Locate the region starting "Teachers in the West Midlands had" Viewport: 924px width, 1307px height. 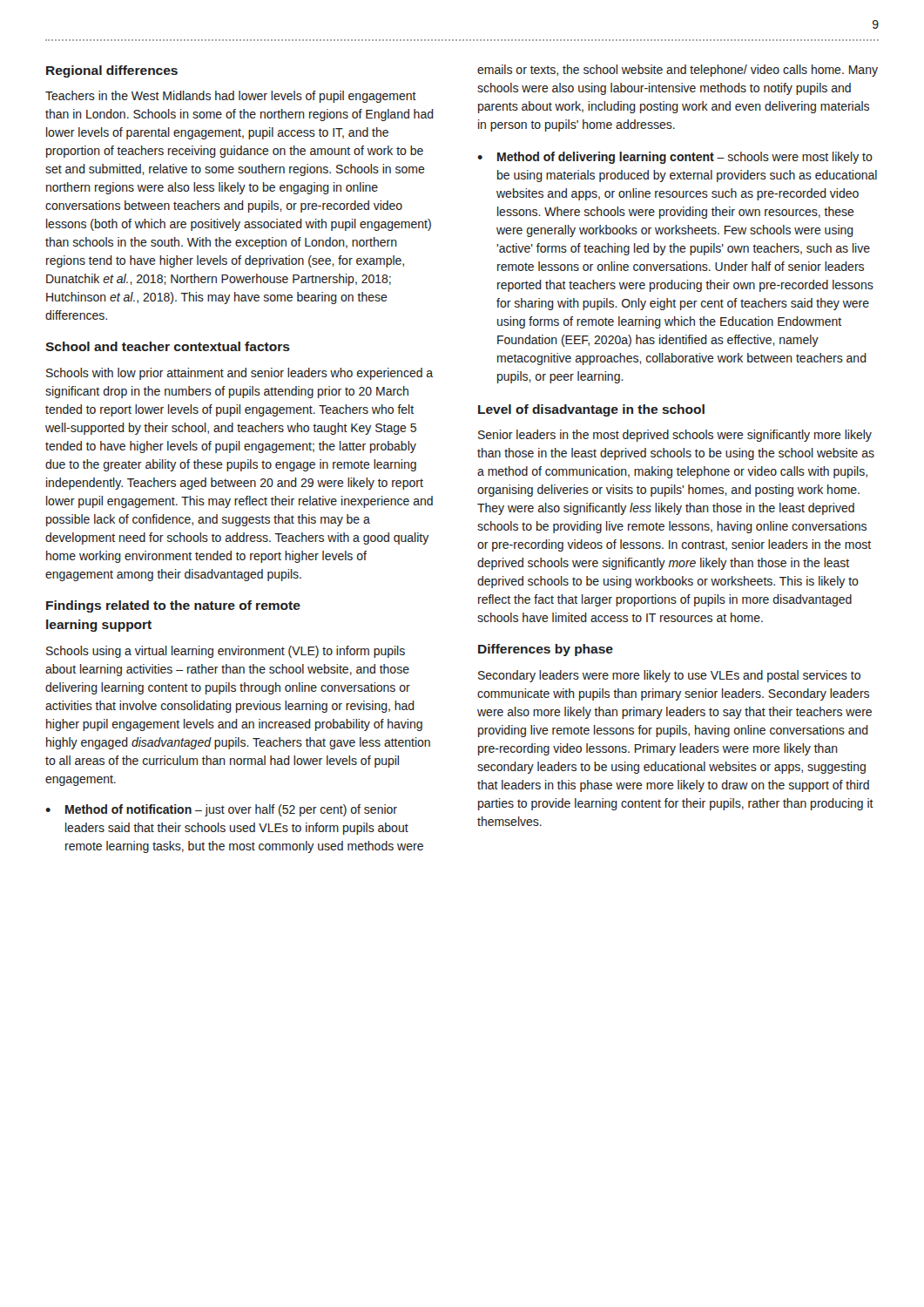240,206
